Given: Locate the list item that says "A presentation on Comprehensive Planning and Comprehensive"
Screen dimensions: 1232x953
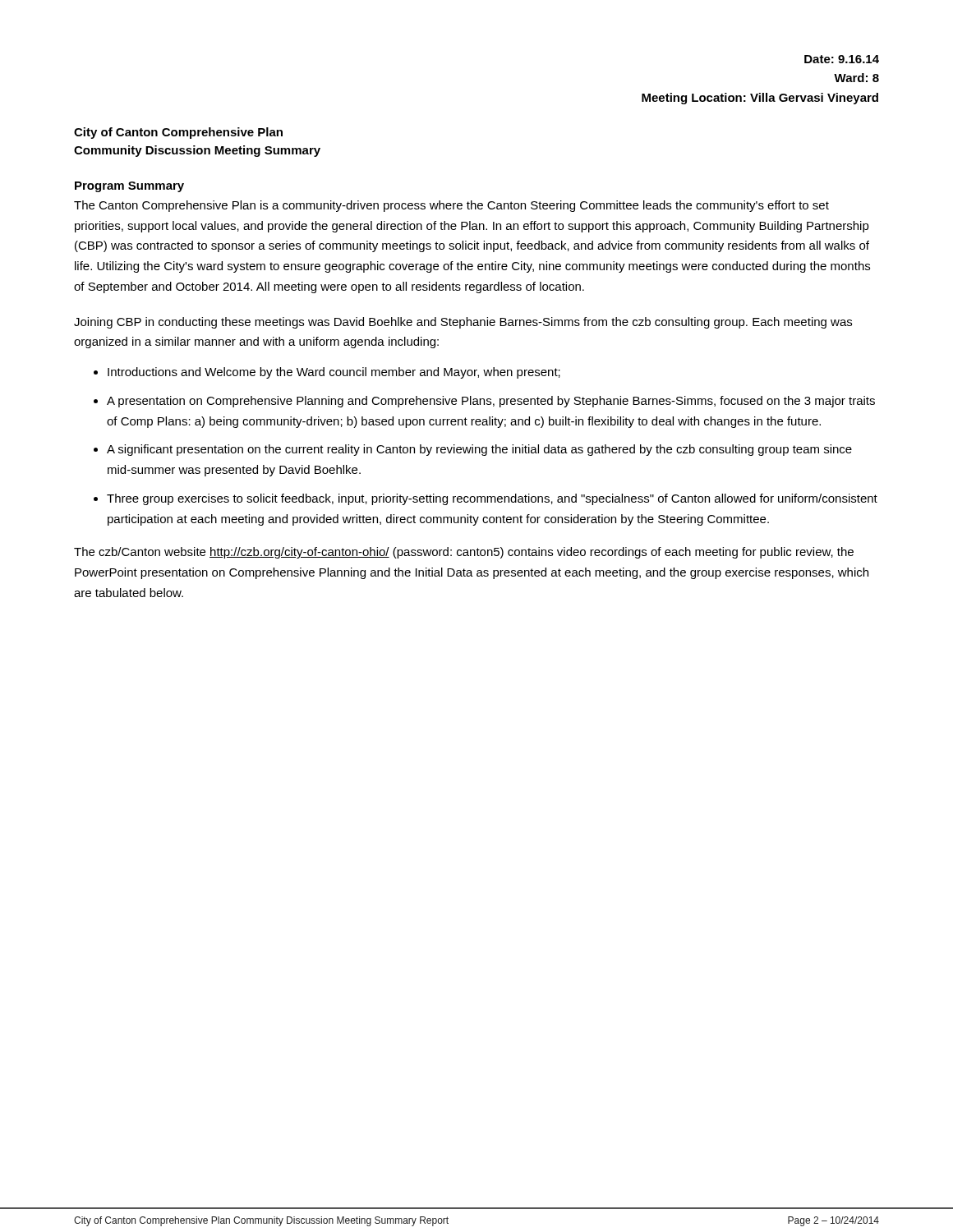Looking at the screenshot, I should click(491, 410).
